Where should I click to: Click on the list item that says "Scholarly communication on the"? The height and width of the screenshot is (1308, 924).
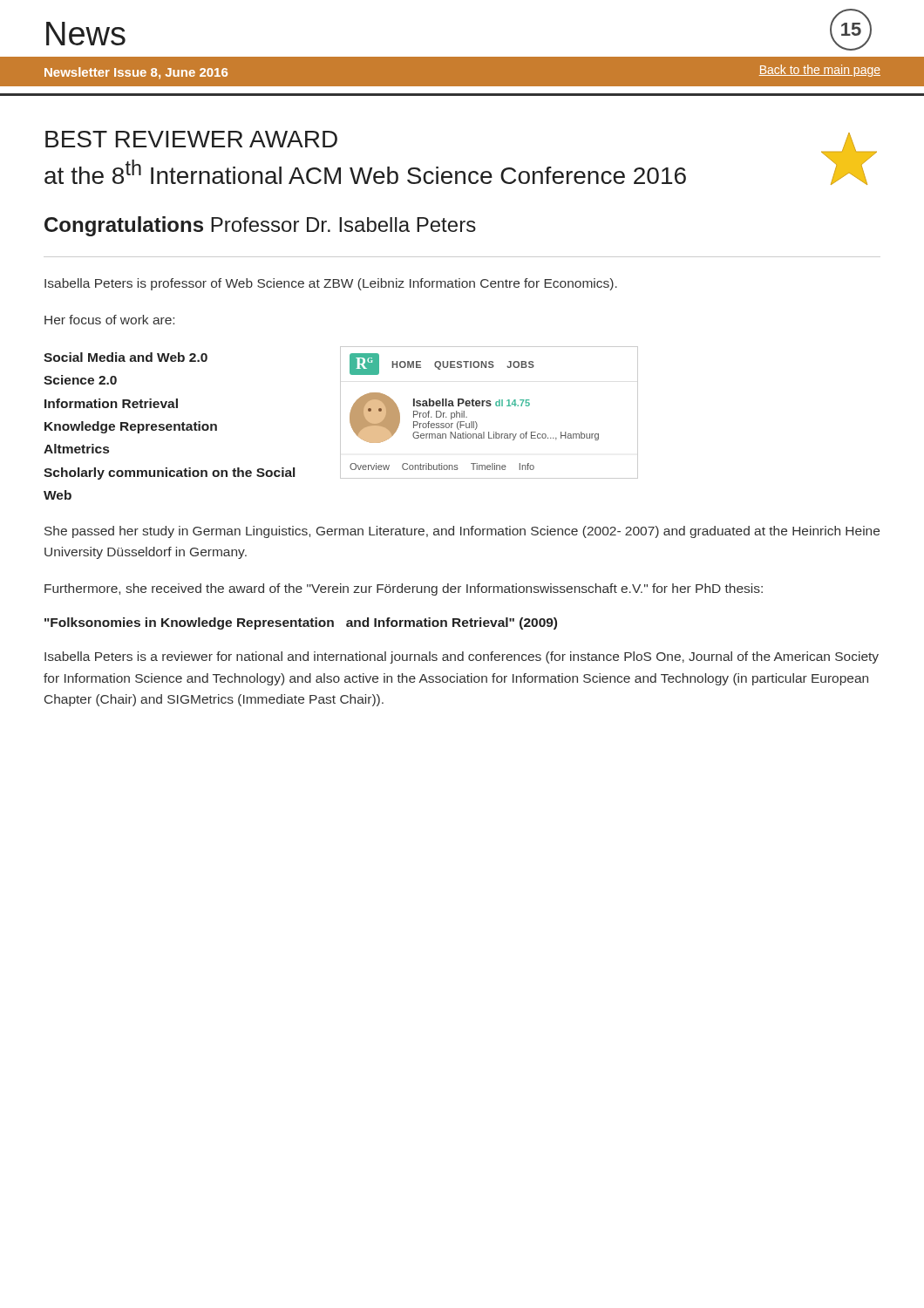click(x=170, y=484)
